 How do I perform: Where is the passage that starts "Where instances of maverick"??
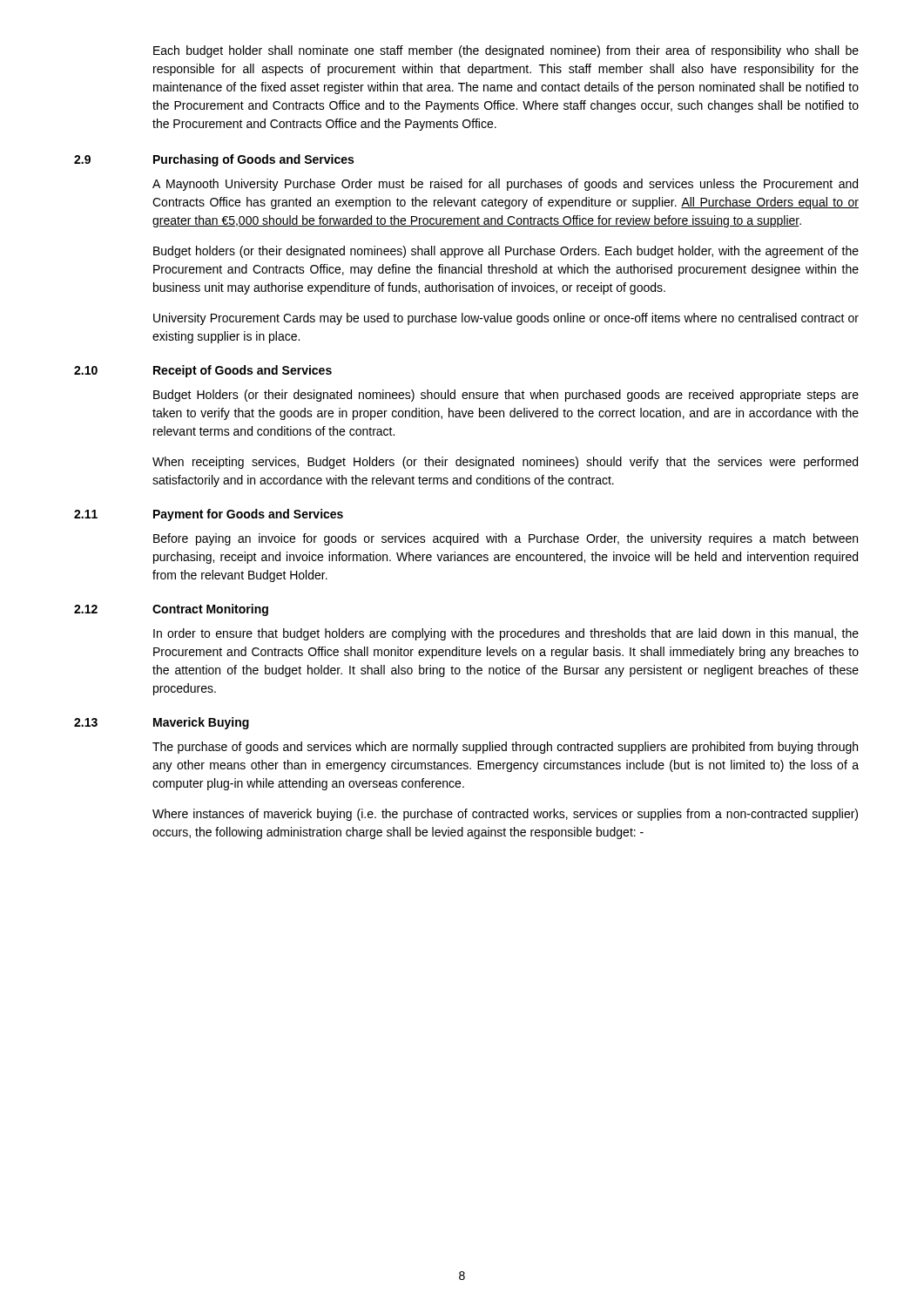pyautogui.click(x=506, y=823)
